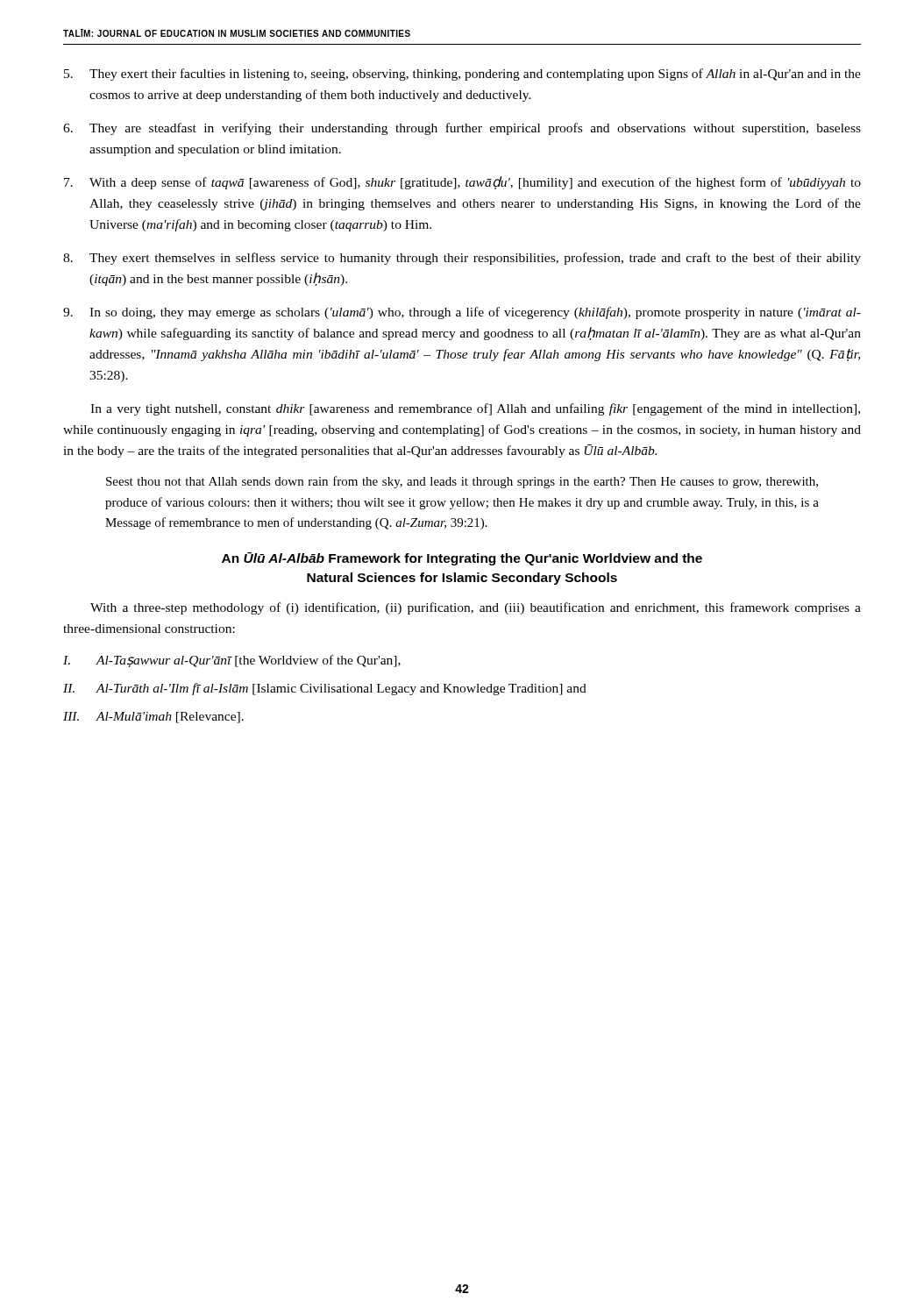Locate the text starting "Seest thou not that Allah sends"
Image resolution: width=924 pixels, height=1315 pixels.
(x=462, y=502)
